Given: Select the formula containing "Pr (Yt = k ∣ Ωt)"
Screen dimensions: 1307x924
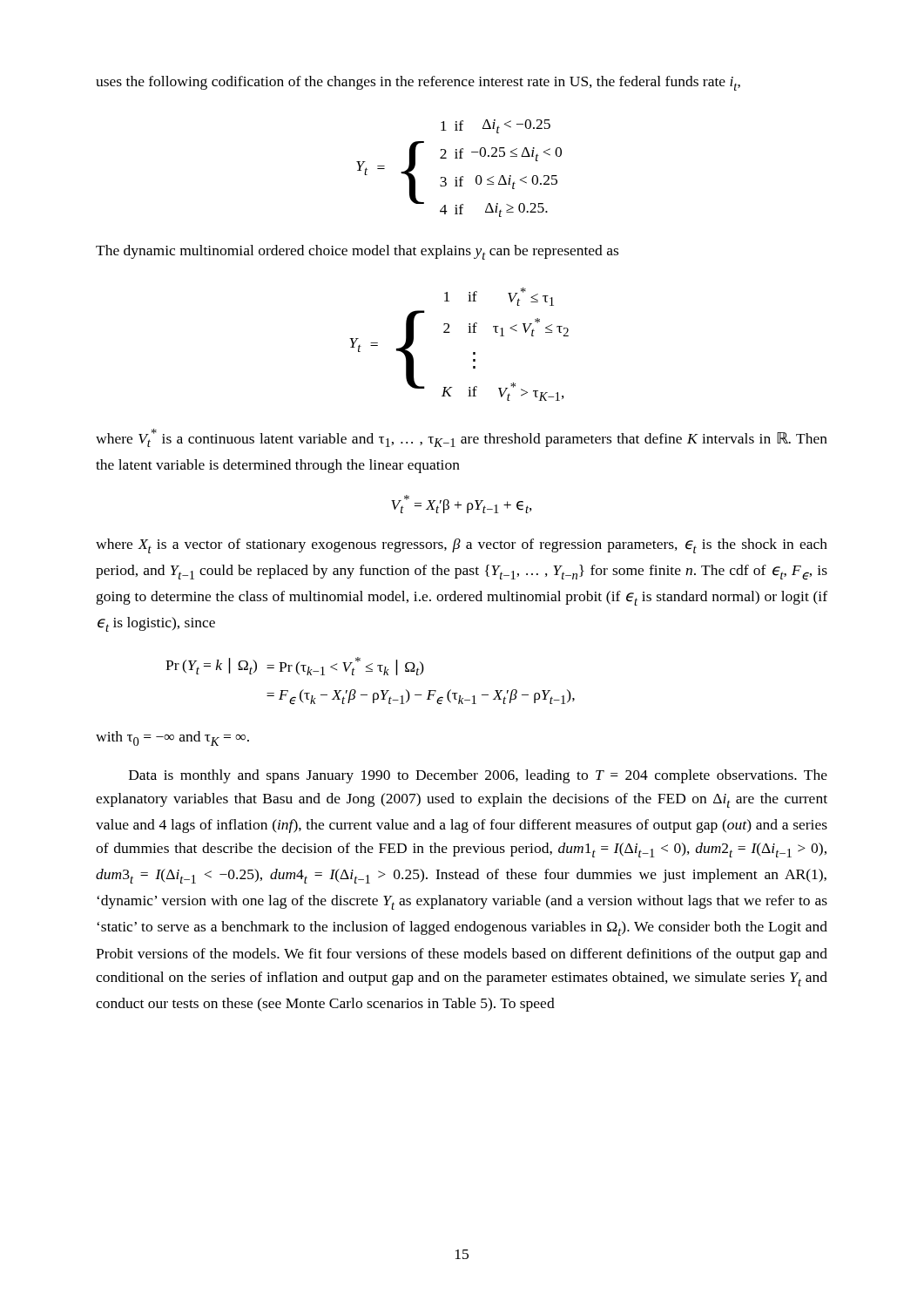Looking at the screenshot, I should 375,681.
